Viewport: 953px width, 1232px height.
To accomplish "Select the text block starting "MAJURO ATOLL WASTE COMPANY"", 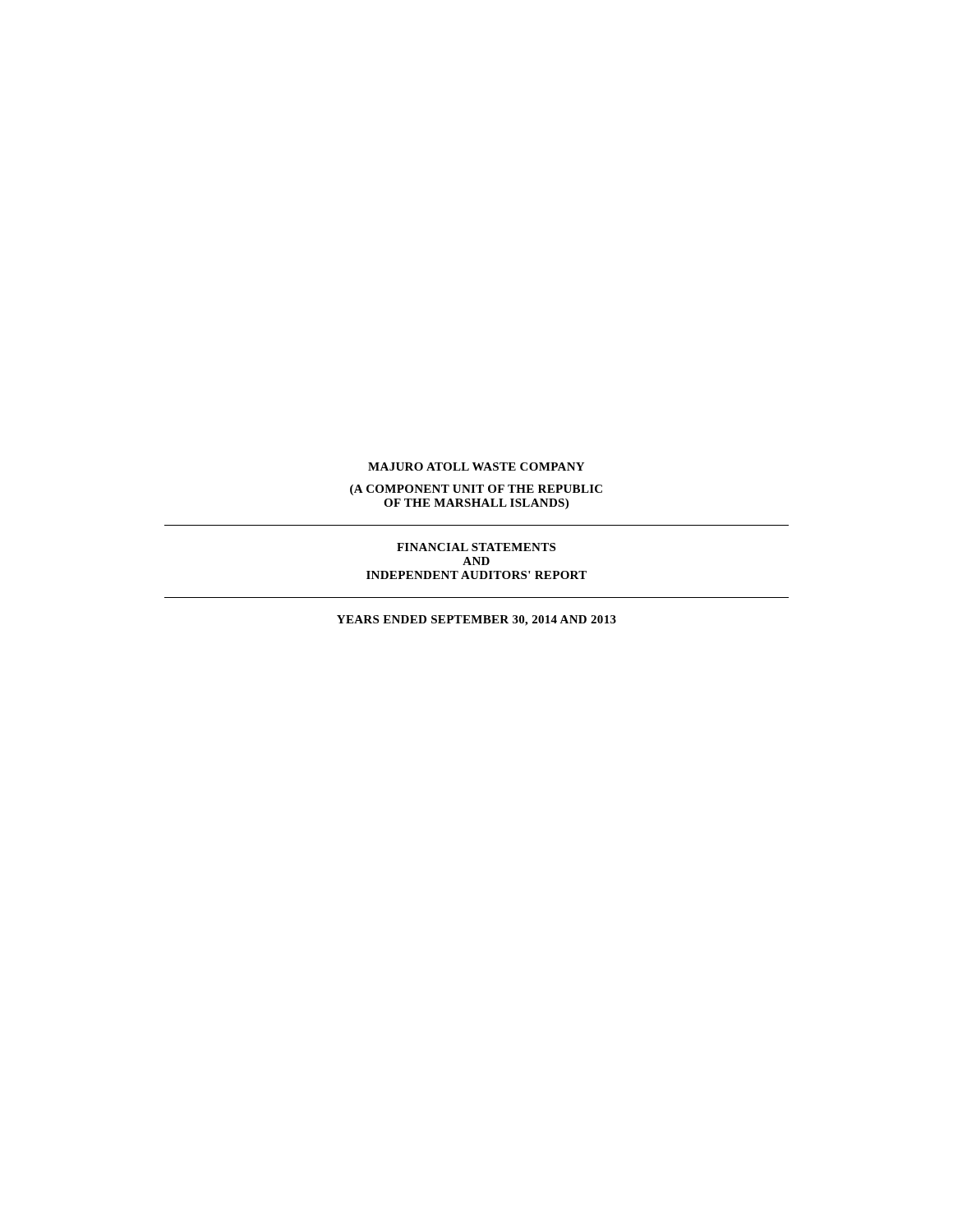I will click(476, 466).
